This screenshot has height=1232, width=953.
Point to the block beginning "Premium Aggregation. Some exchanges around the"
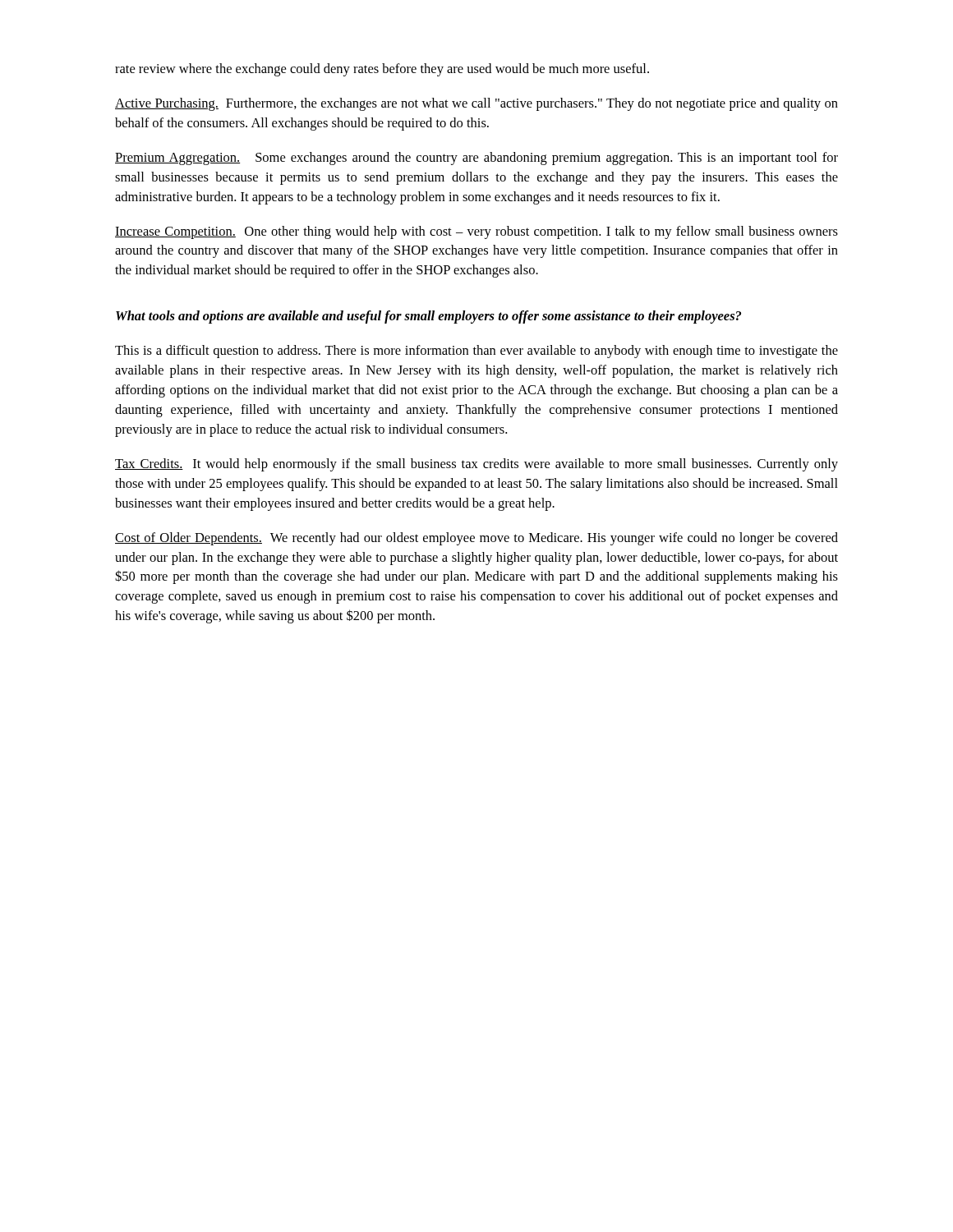[476, 177]
